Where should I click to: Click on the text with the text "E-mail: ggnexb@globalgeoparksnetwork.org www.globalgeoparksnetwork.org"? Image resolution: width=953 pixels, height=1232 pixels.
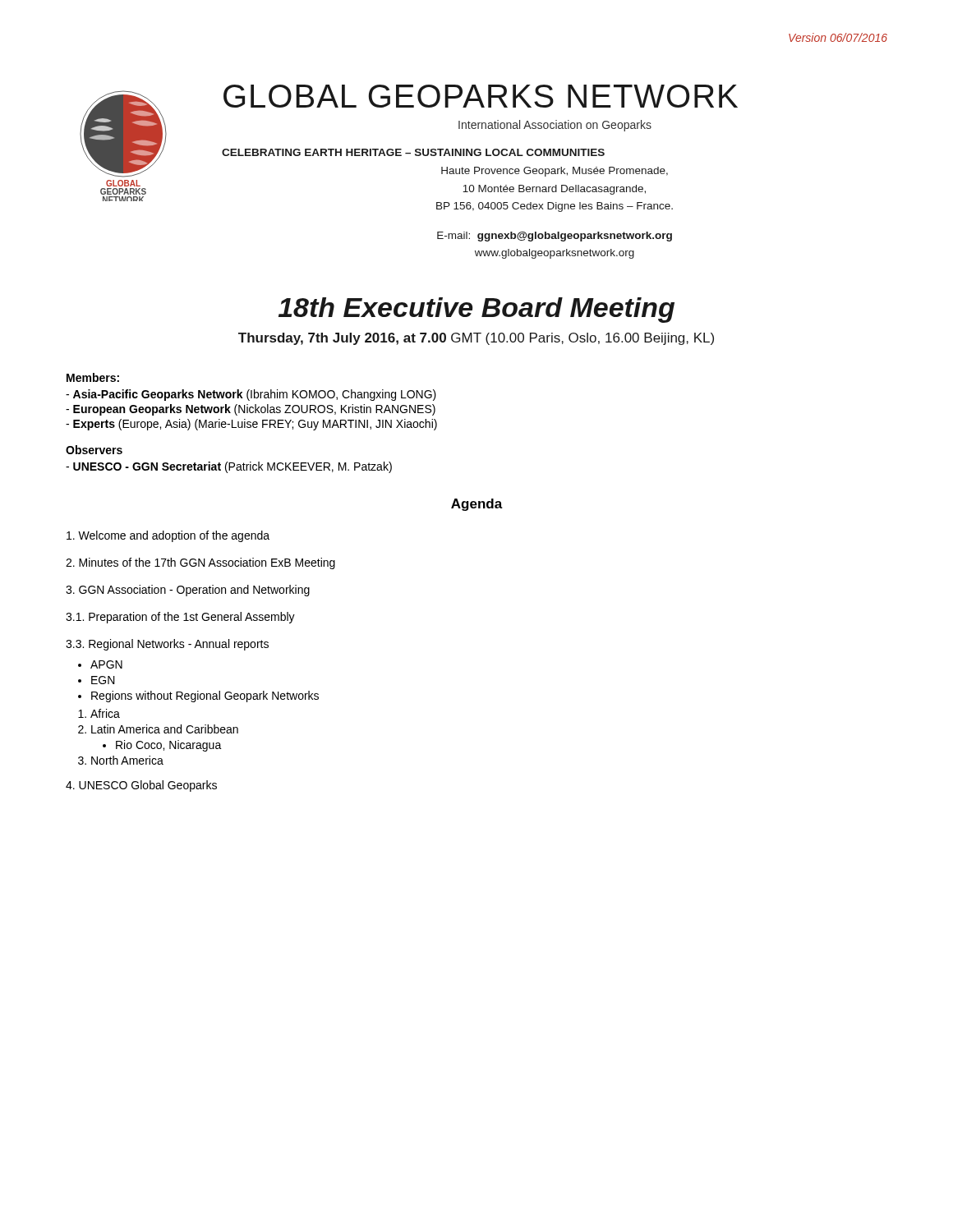tap(555, 244)
